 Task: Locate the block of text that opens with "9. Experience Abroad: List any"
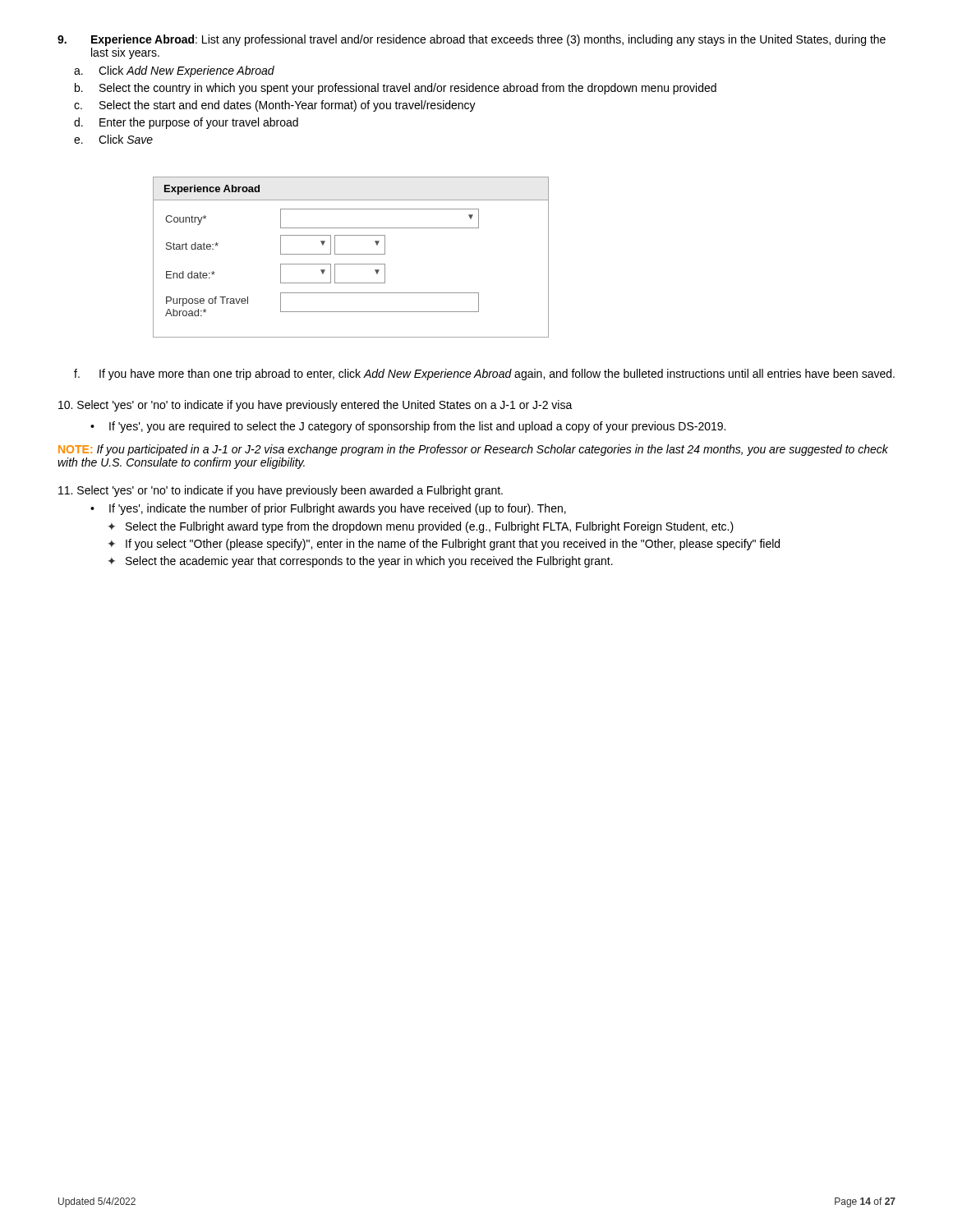(x=476, y=46)
